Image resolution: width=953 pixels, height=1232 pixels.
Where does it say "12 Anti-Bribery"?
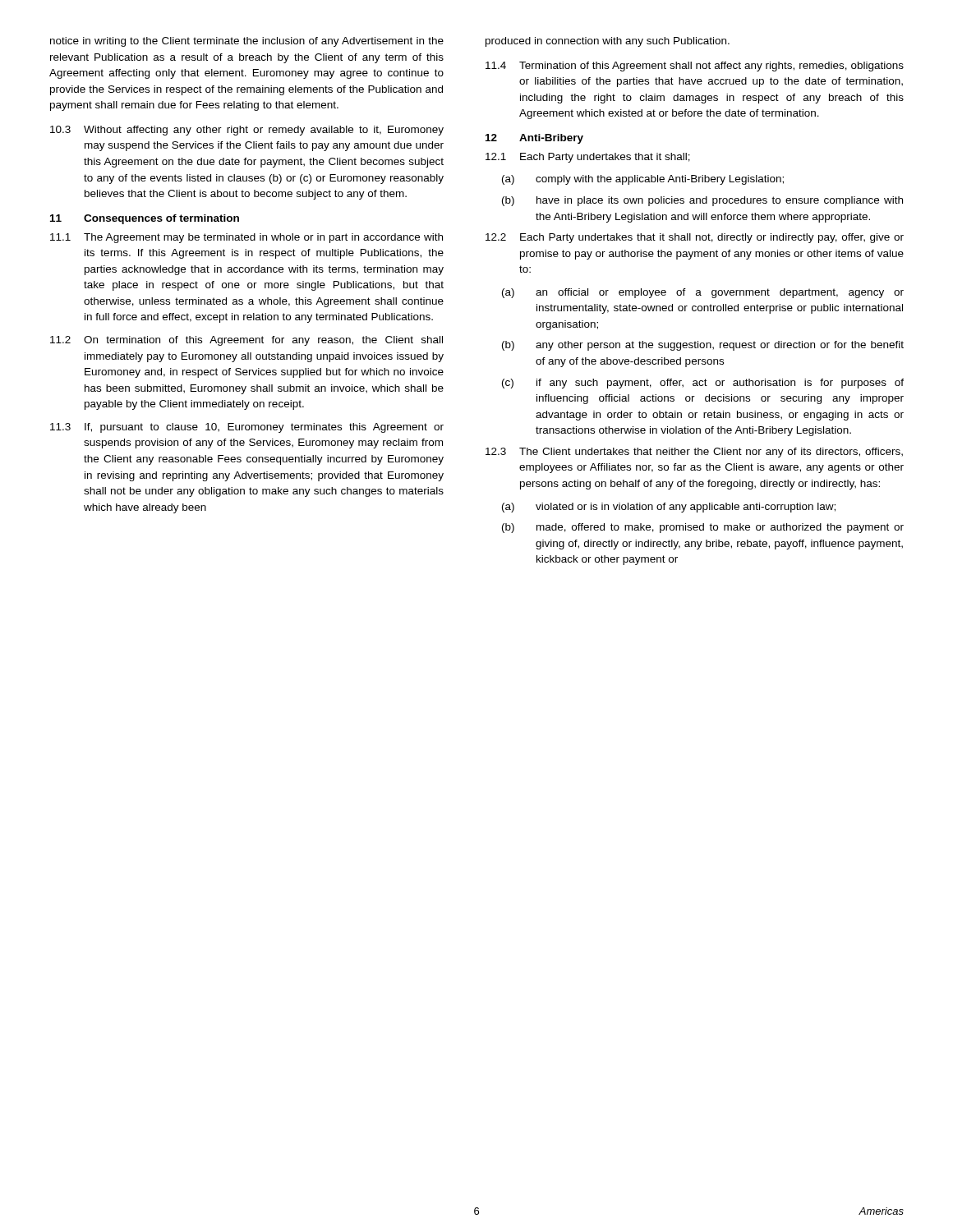pyautogui.click(x=534, y=139)
